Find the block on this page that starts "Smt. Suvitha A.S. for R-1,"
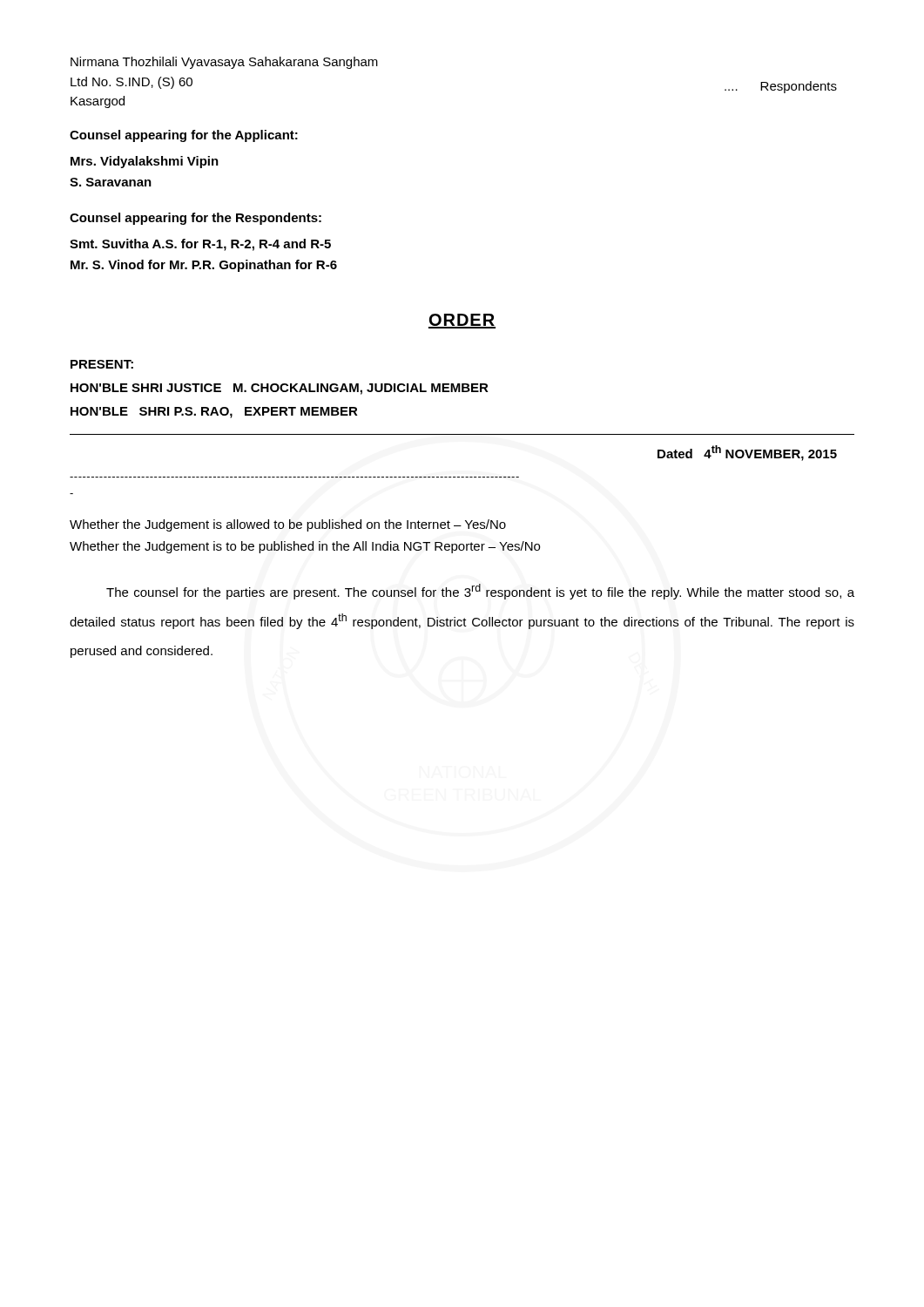The image size is (924, 1307). point(203,254)
